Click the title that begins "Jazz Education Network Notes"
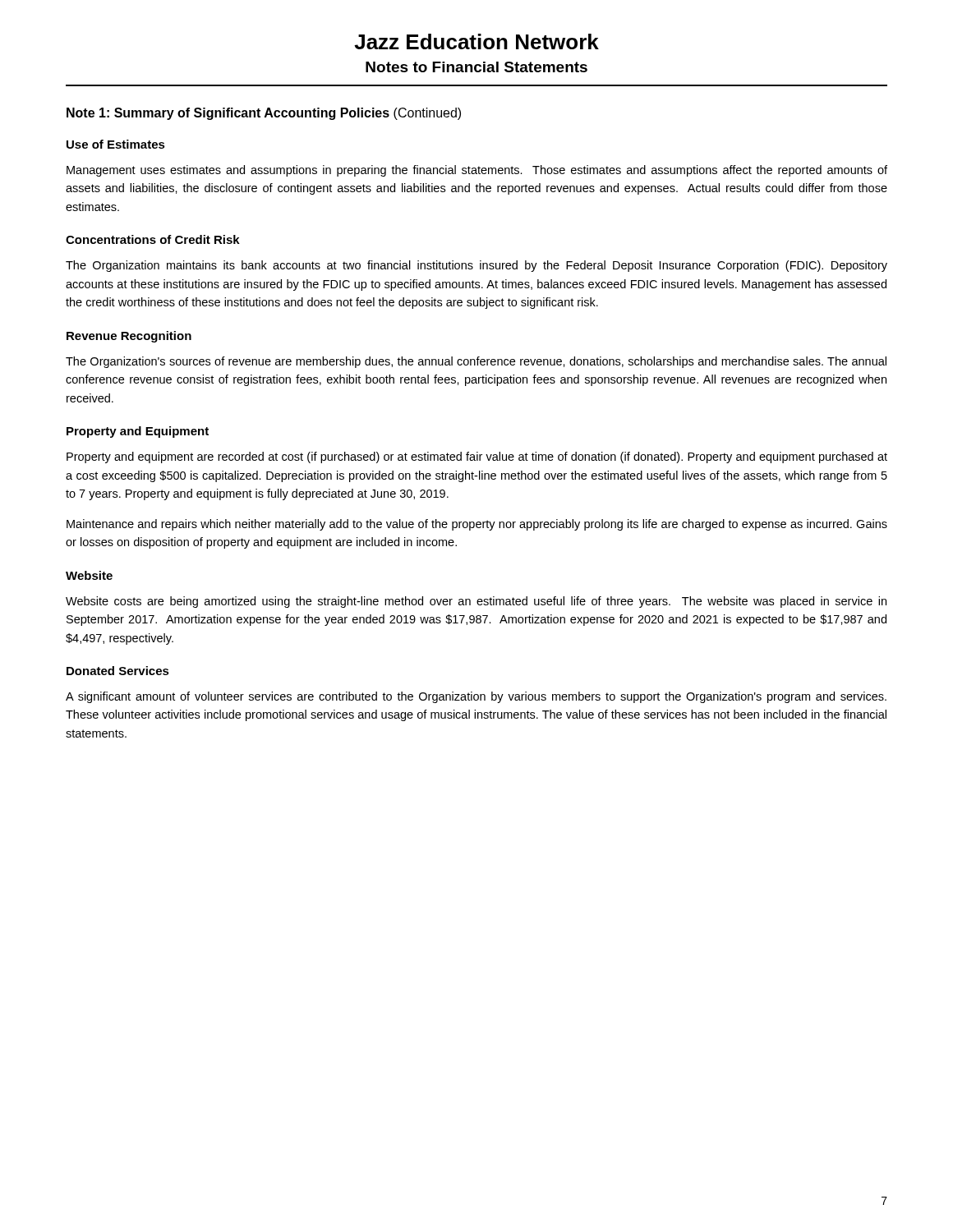Viewport: 953px width, 1232px height. pyautogui.click(x=476, y=53)
